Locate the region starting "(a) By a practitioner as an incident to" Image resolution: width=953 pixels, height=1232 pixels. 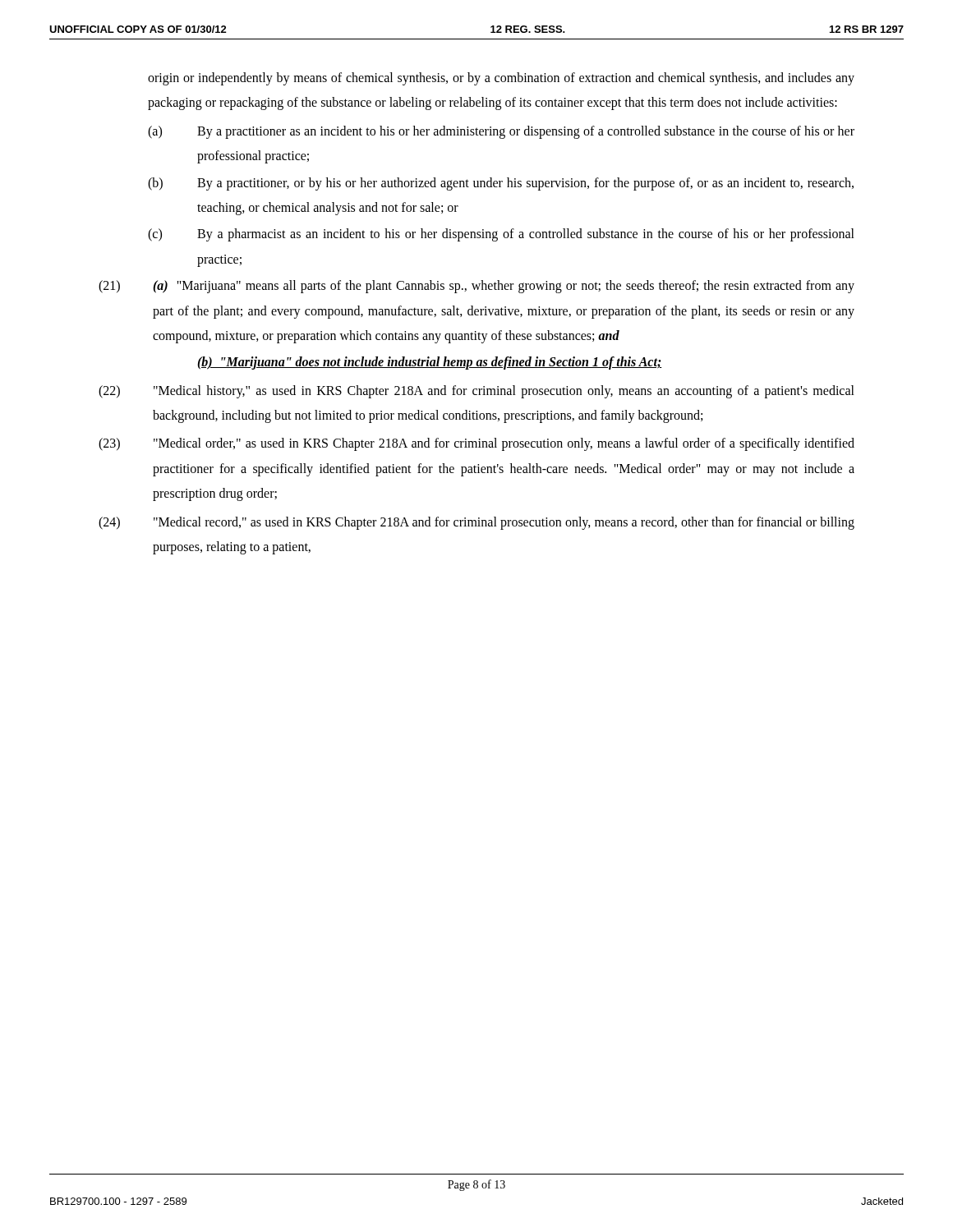pos(501,144)
